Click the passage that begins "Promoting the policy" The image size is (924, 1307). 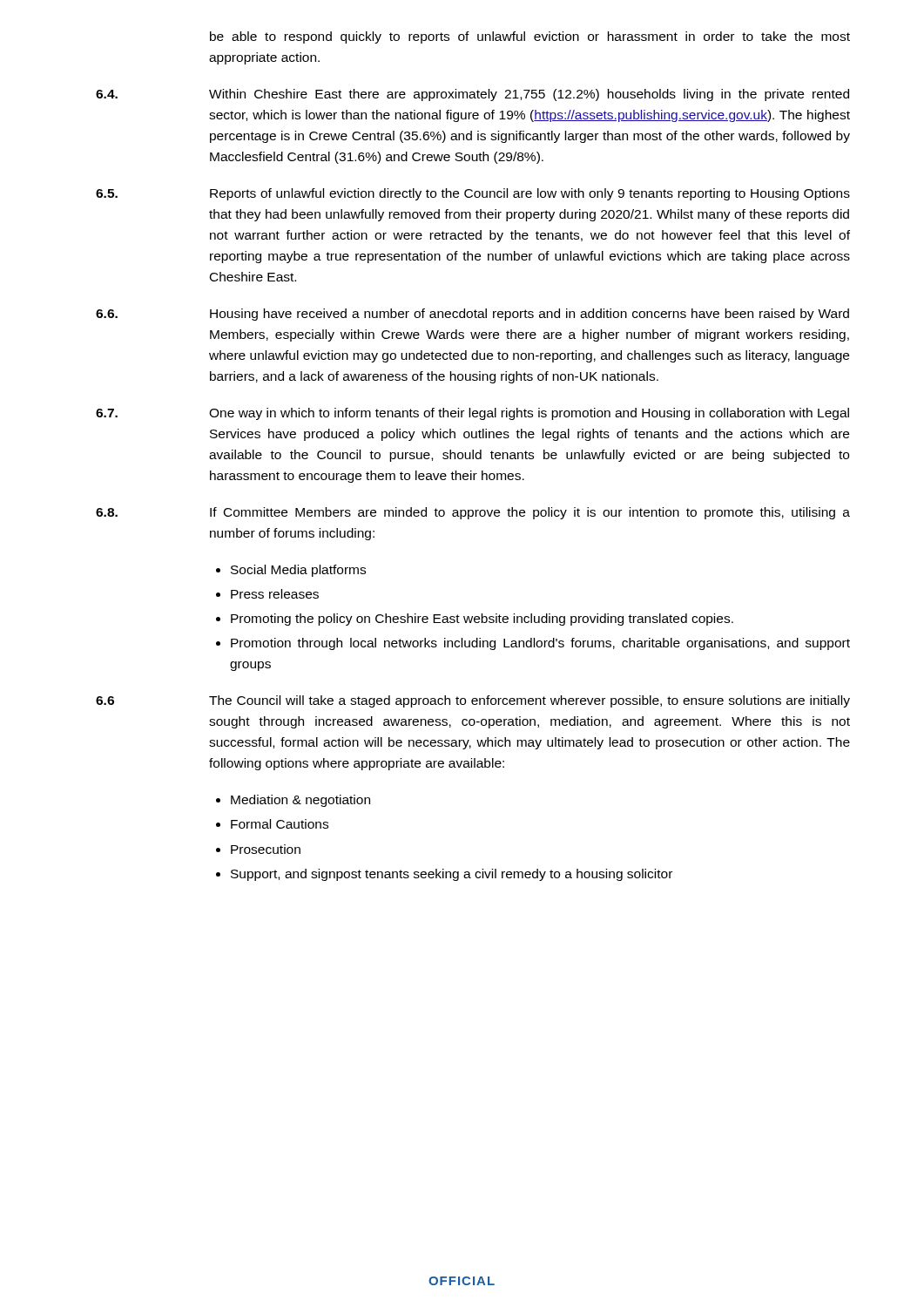(x=482, y=619)
